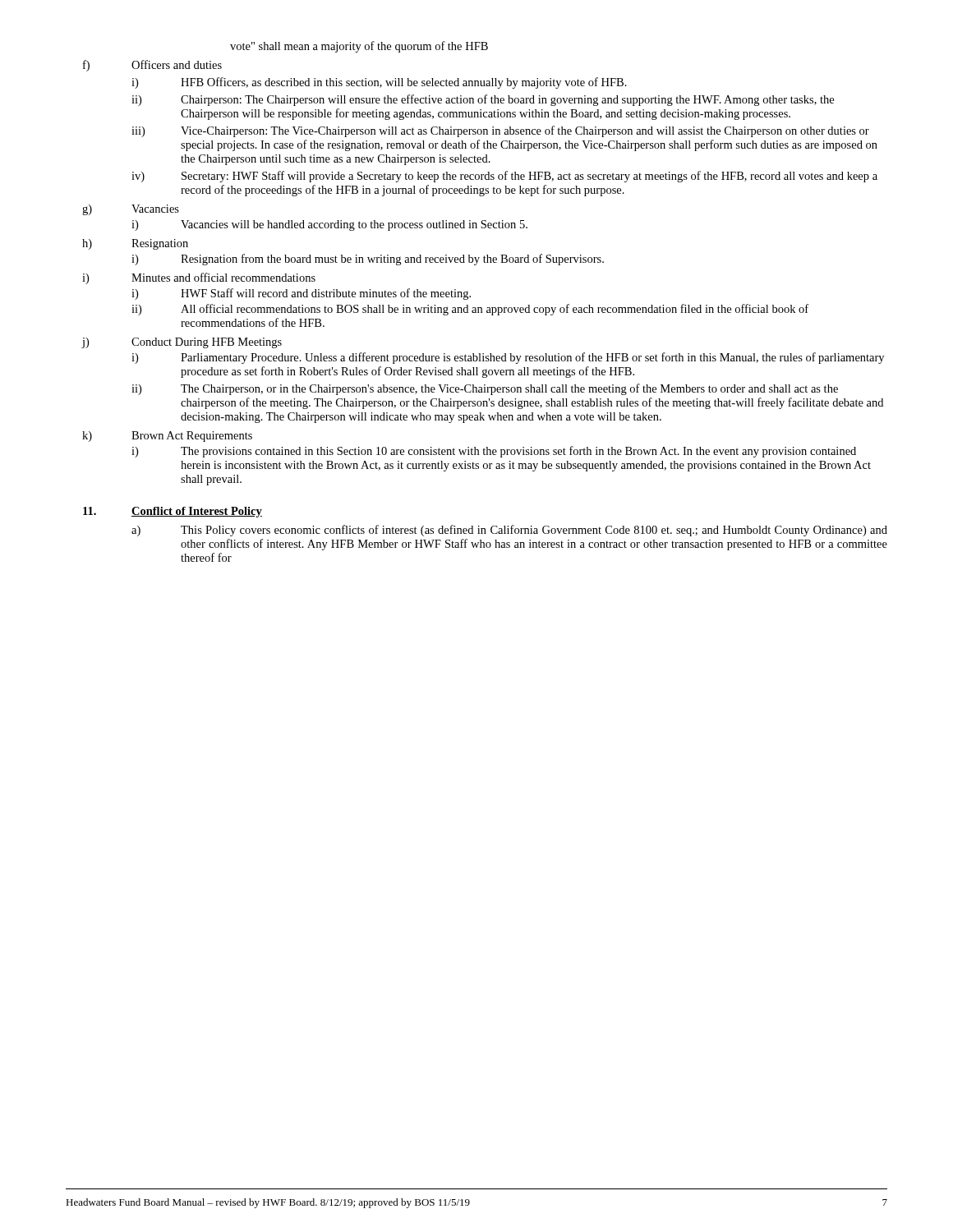
Task: Point to the text block starting "i) Vacancies will be handled according to the"
Action: (509, 225)
